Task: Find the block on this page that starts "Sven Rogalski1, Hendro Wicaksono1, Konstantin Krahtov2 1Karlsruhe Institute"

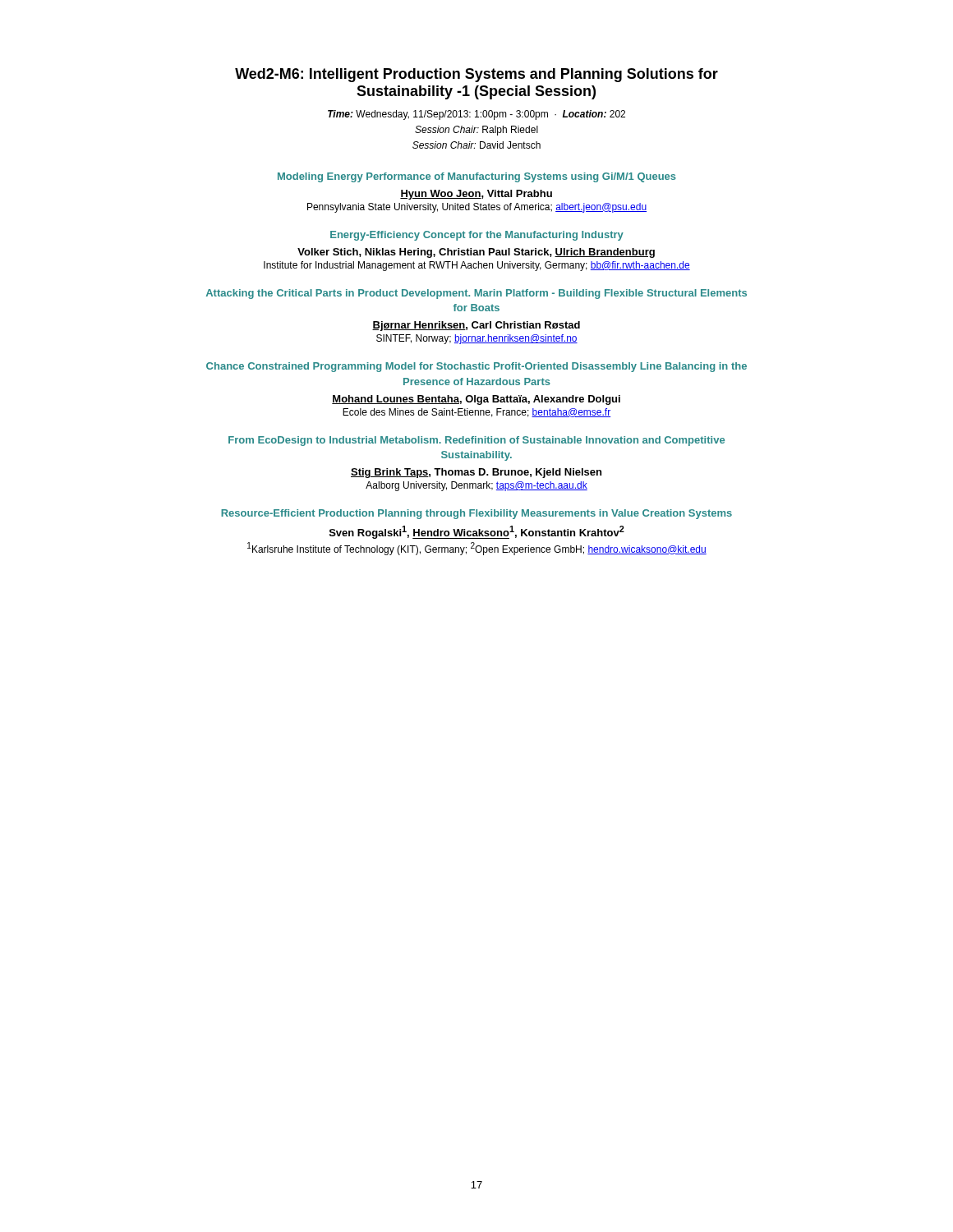Action: pyautogui.click(x=476, y=540)
